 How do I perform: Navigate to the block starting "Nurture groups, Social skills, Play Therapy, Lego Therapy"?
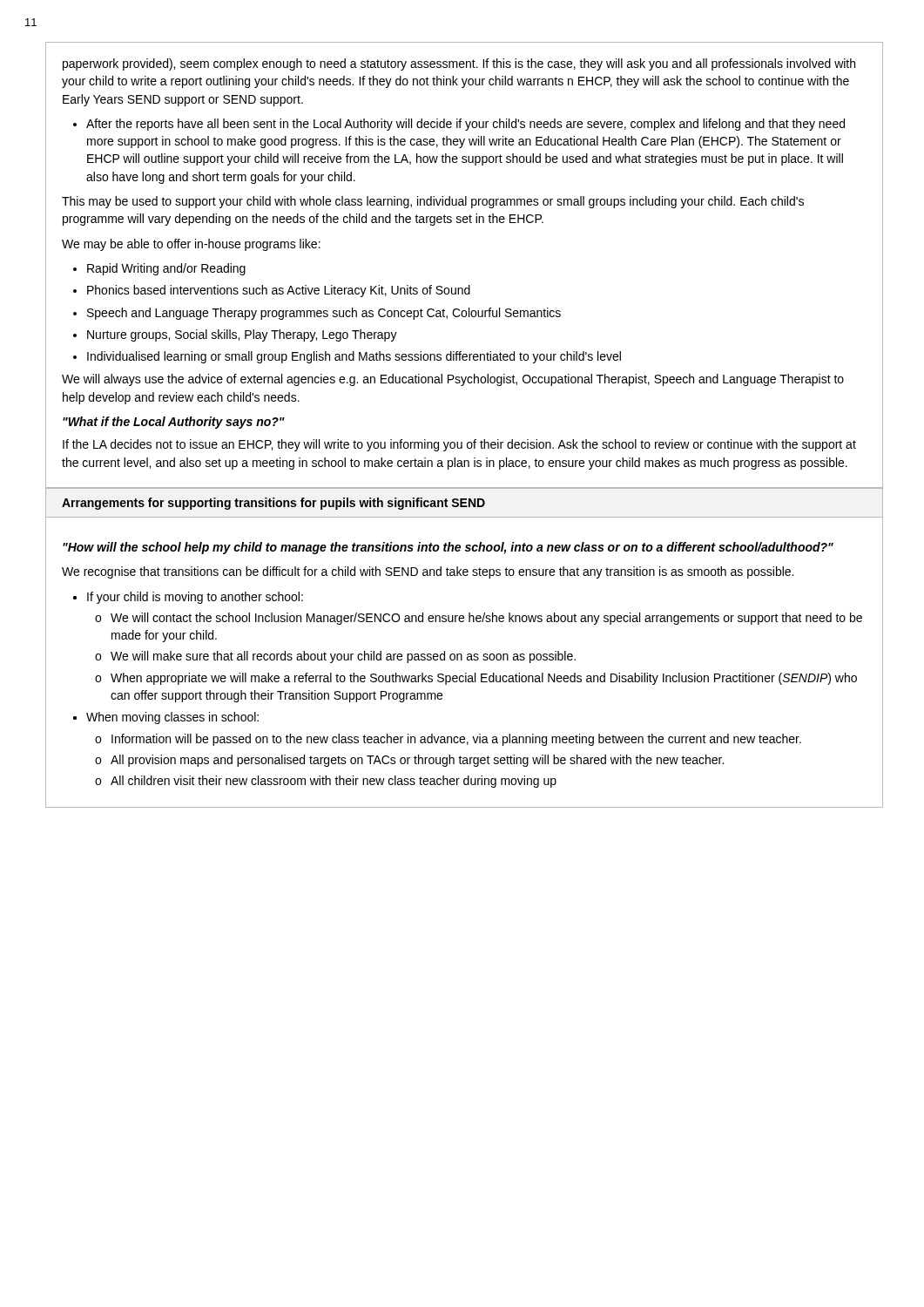tap(235, 335)
